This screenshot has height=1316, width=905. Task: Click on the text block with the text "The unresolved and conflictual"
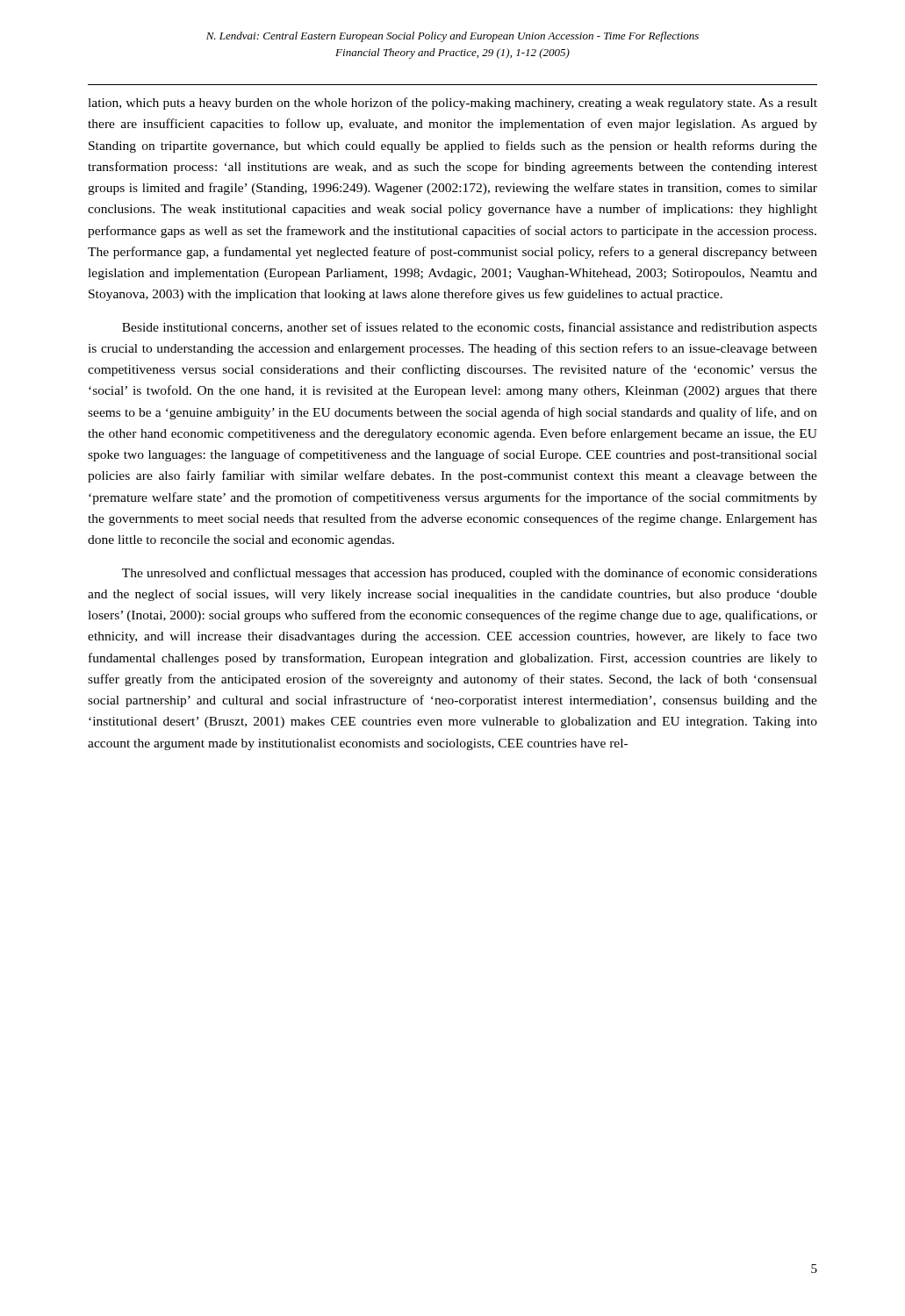click(452, 657)
